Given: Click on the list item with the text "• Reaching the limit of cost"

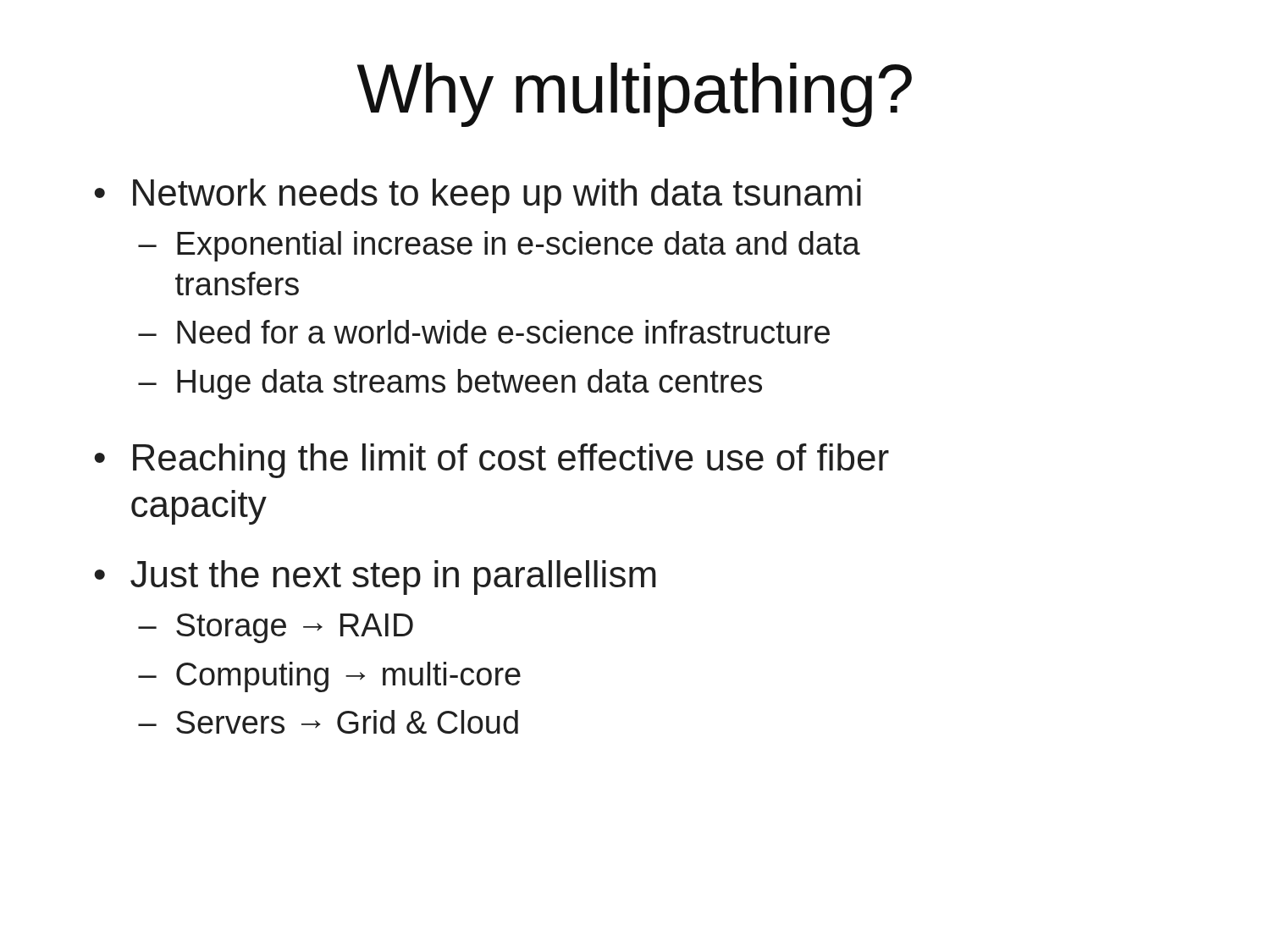Looking at the screenshot, I should click(x=491, y=481).
